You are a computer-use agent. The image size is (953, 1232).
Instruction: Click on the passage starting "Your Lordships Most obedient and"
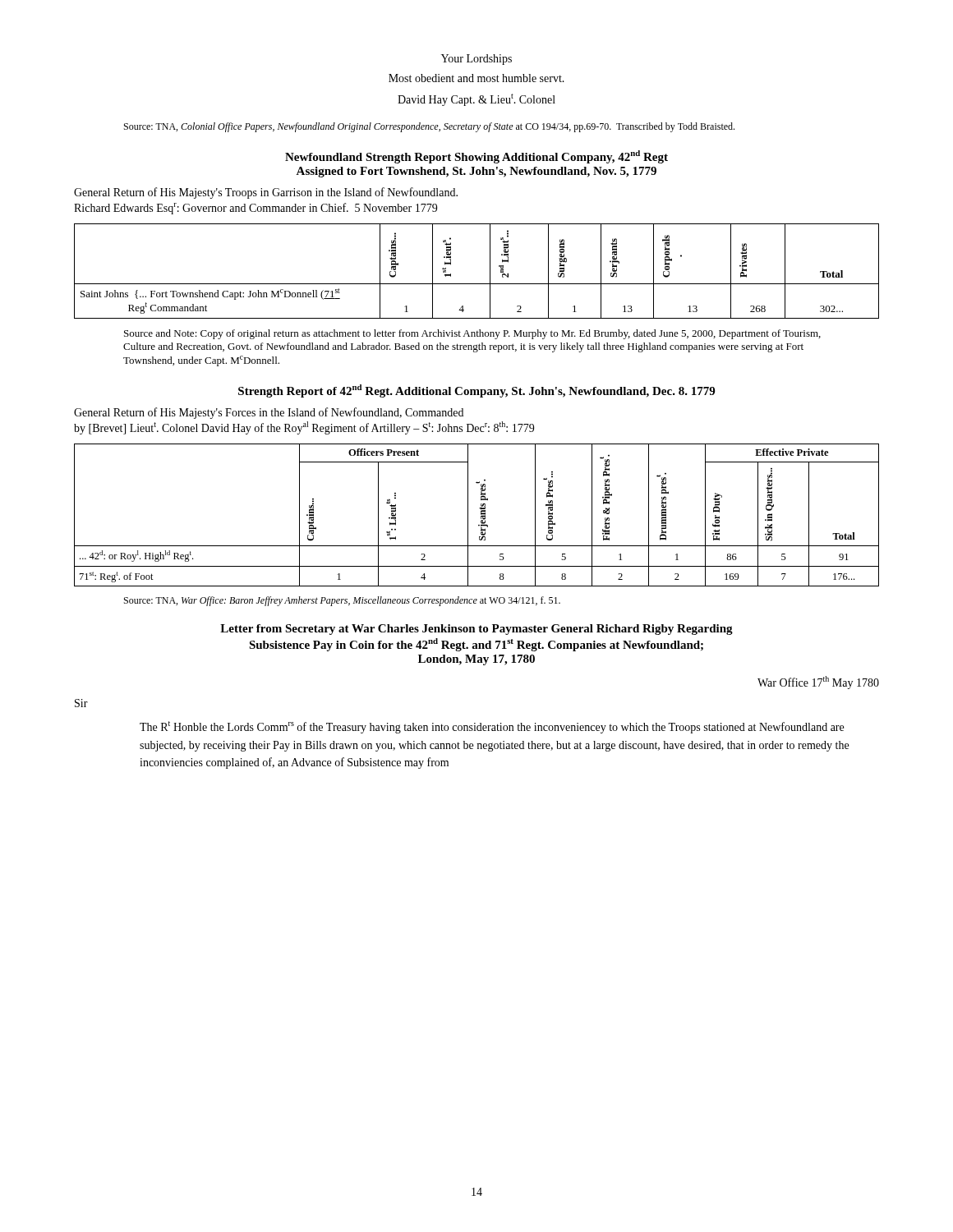(x=476, y=79)
